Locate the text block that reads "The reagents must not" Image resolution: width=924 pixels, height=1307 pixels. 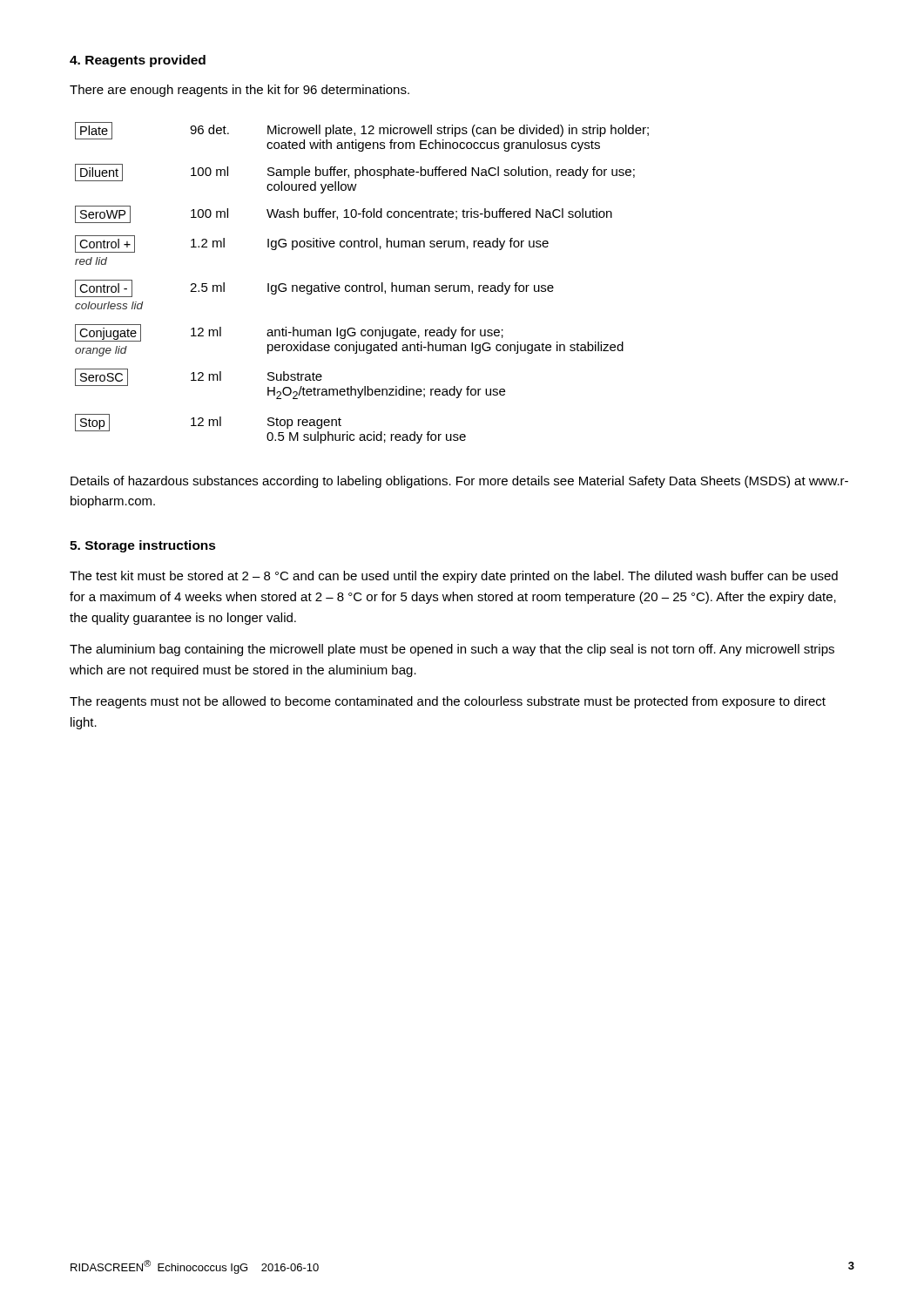[448, 711]
